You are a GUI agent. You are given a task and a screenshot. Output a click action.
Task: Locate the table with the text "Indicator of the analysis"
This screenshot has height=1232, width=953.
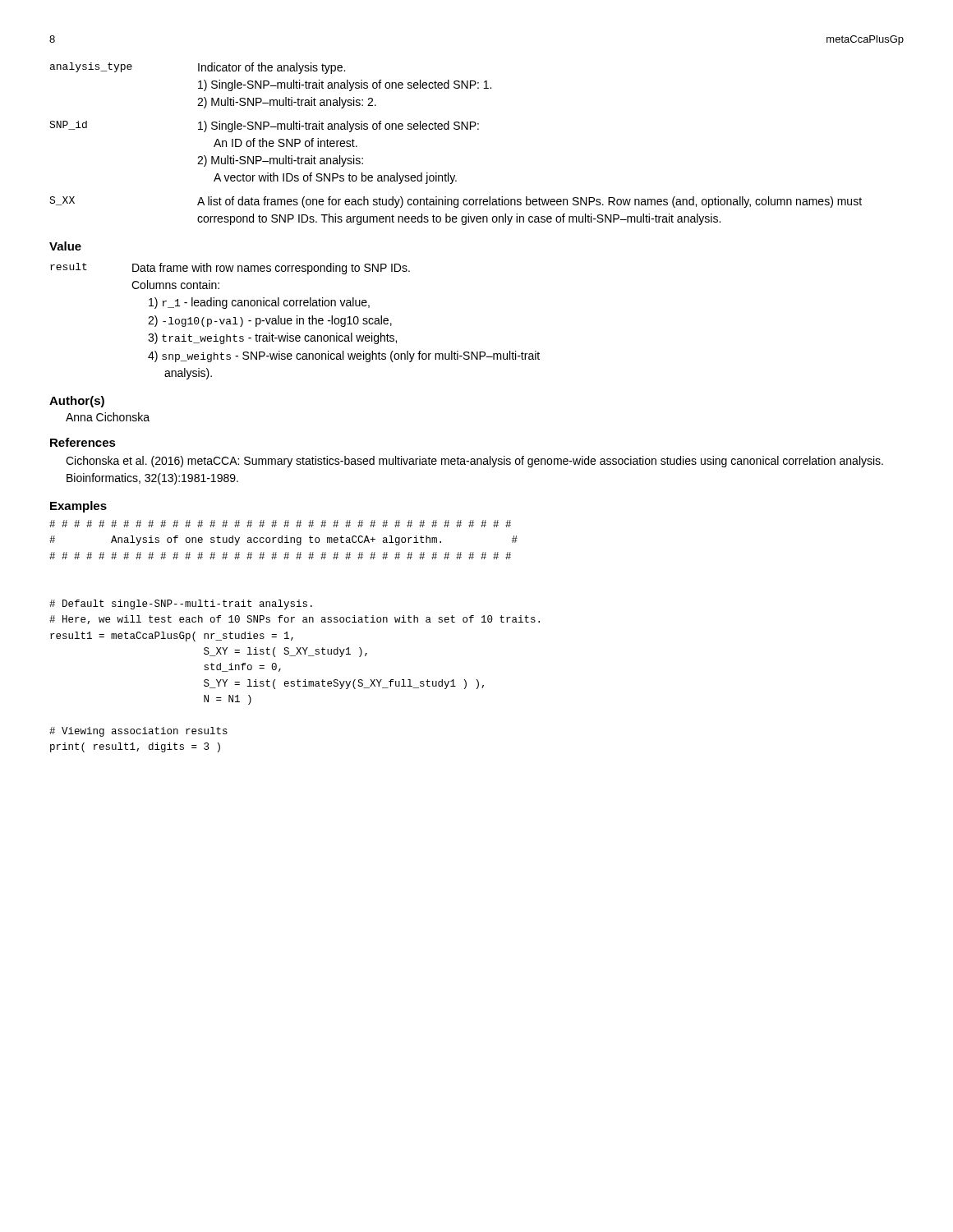476,143
